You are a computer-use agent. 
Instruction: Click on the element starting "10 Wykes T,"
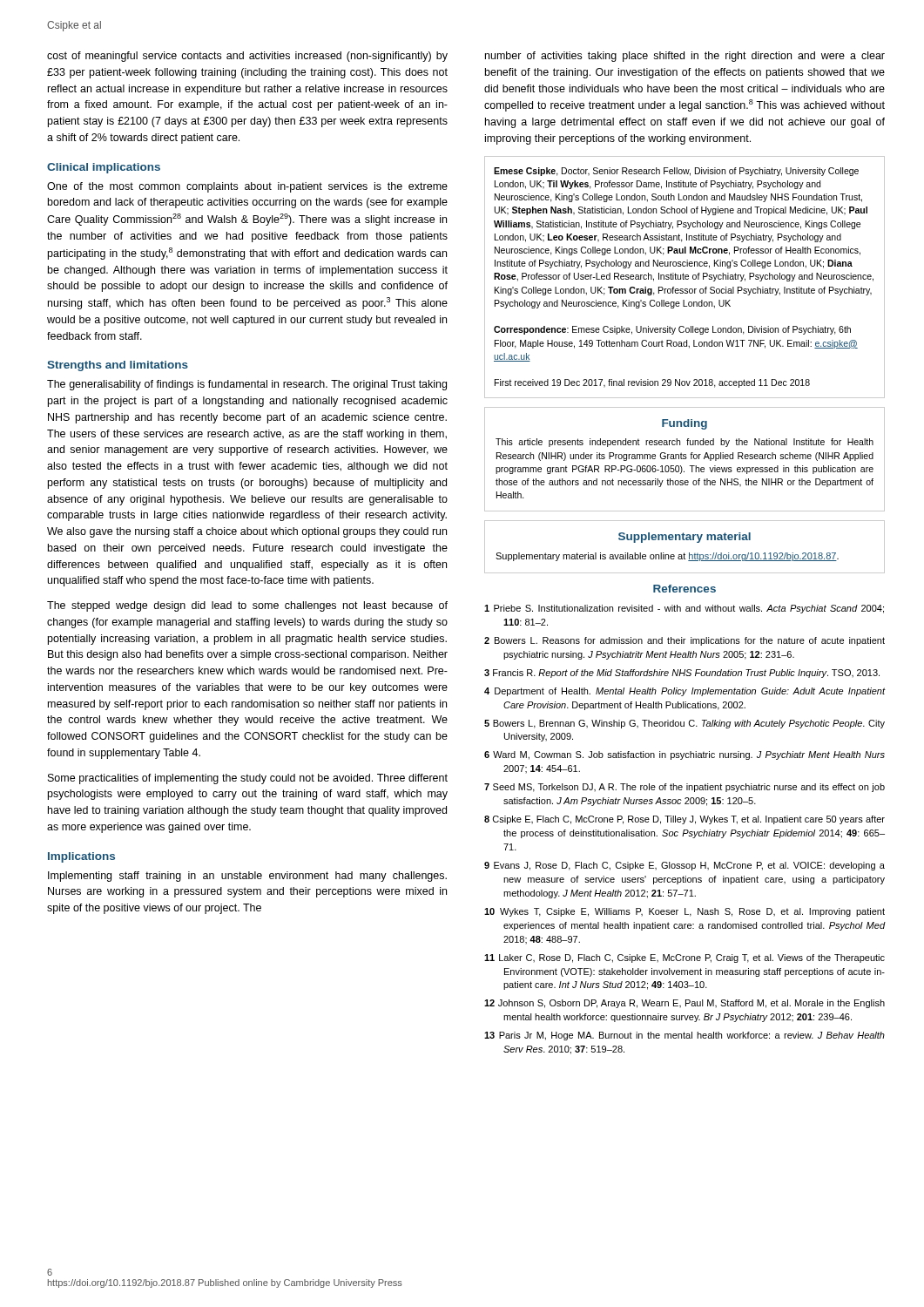click(x=684, y=925)
